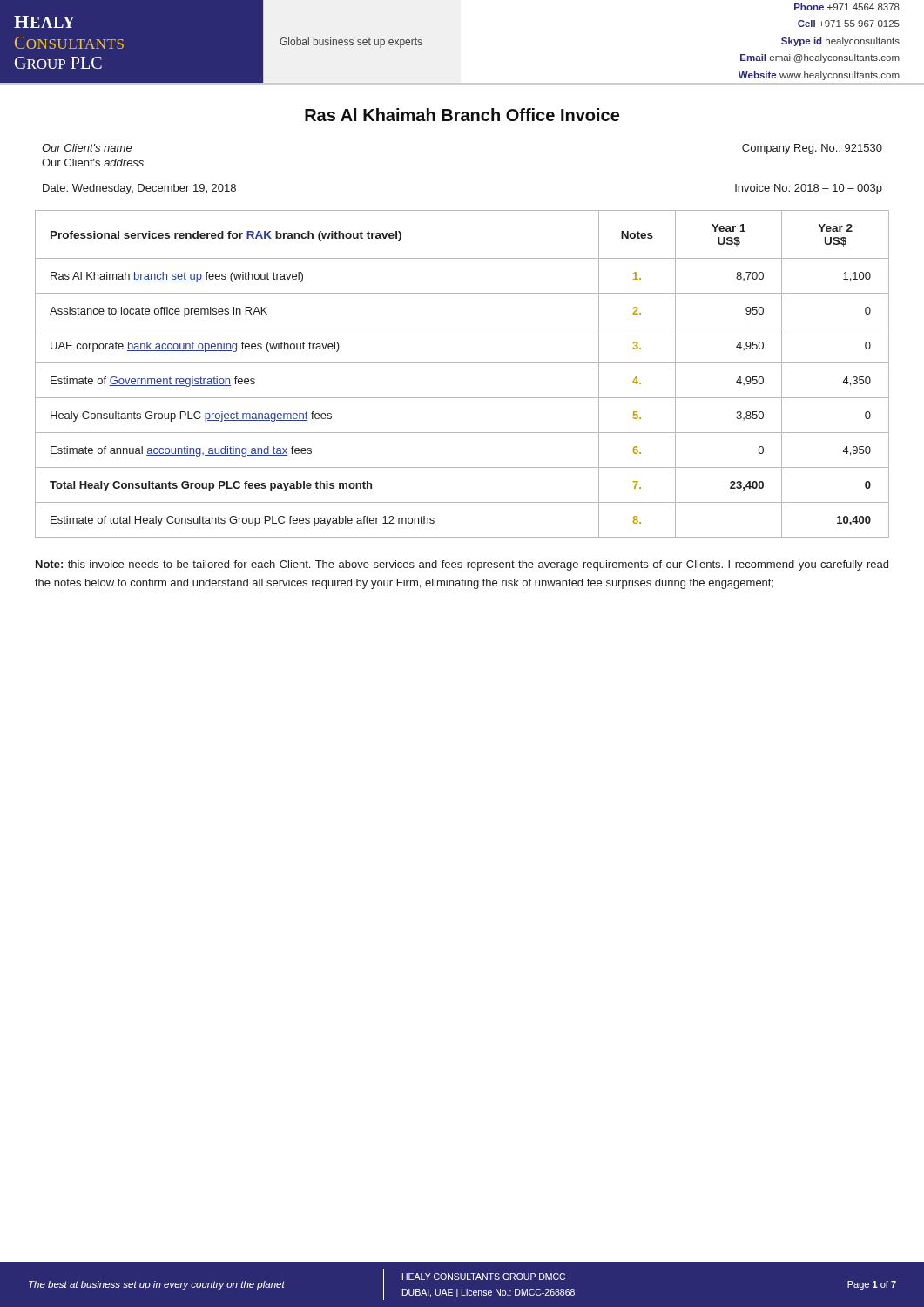Click on the logo
Viewport: 924px width, 1307px height.
tap(462, 42)
